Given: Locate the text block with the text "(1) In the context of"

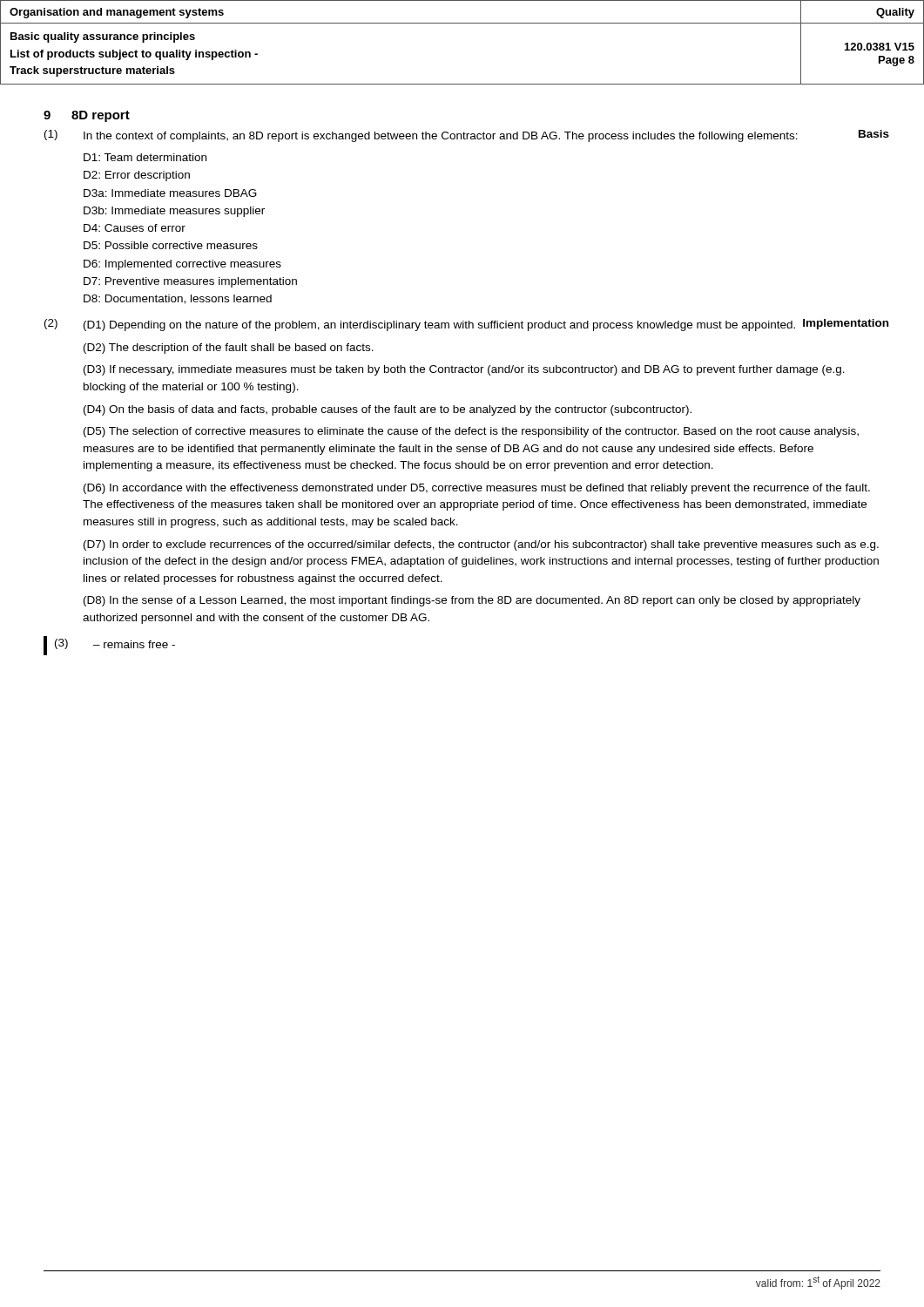Looking at the screenshot, I should pos(462,135).
